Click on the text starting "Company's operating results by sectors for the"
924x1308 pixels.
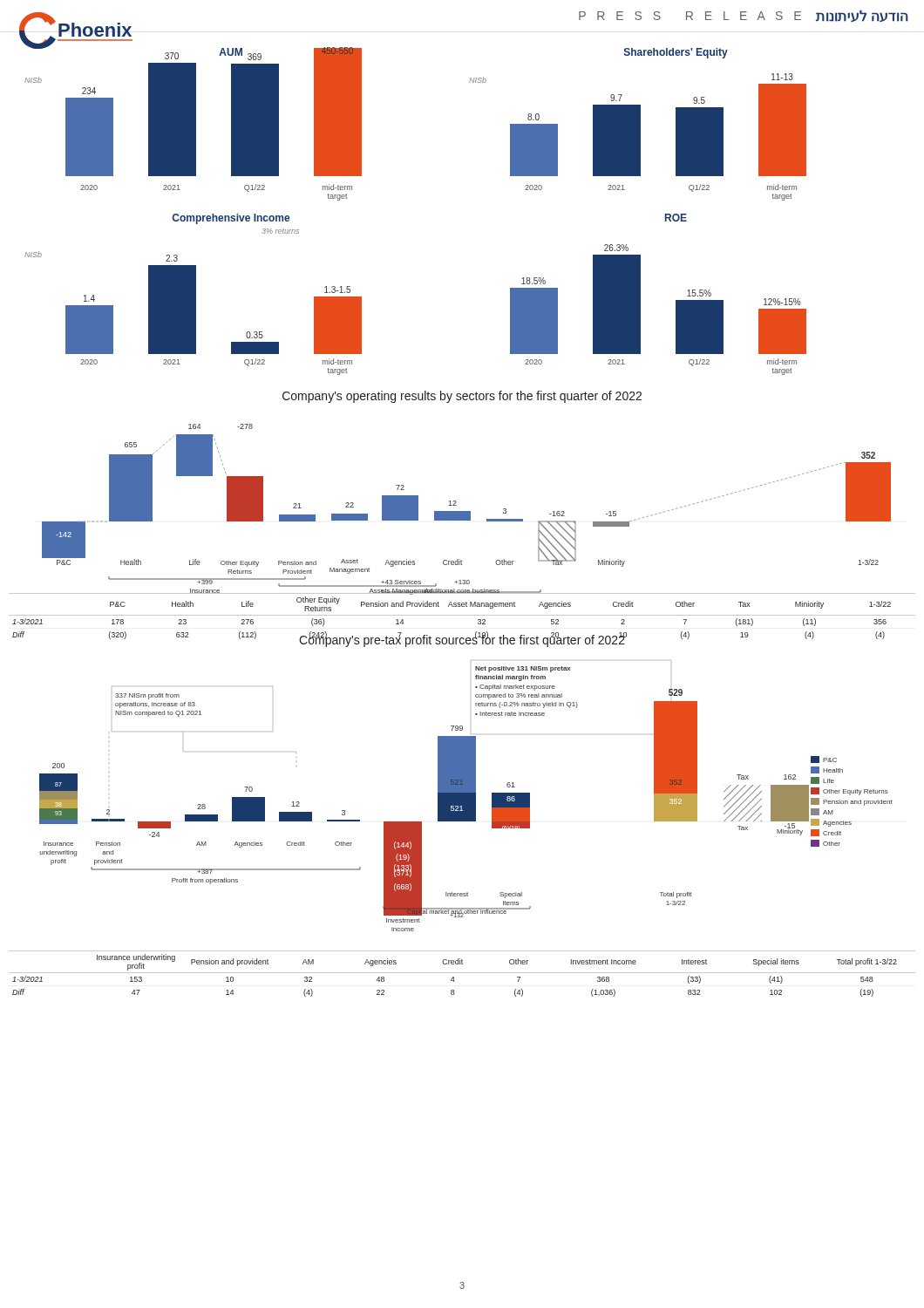462,396
